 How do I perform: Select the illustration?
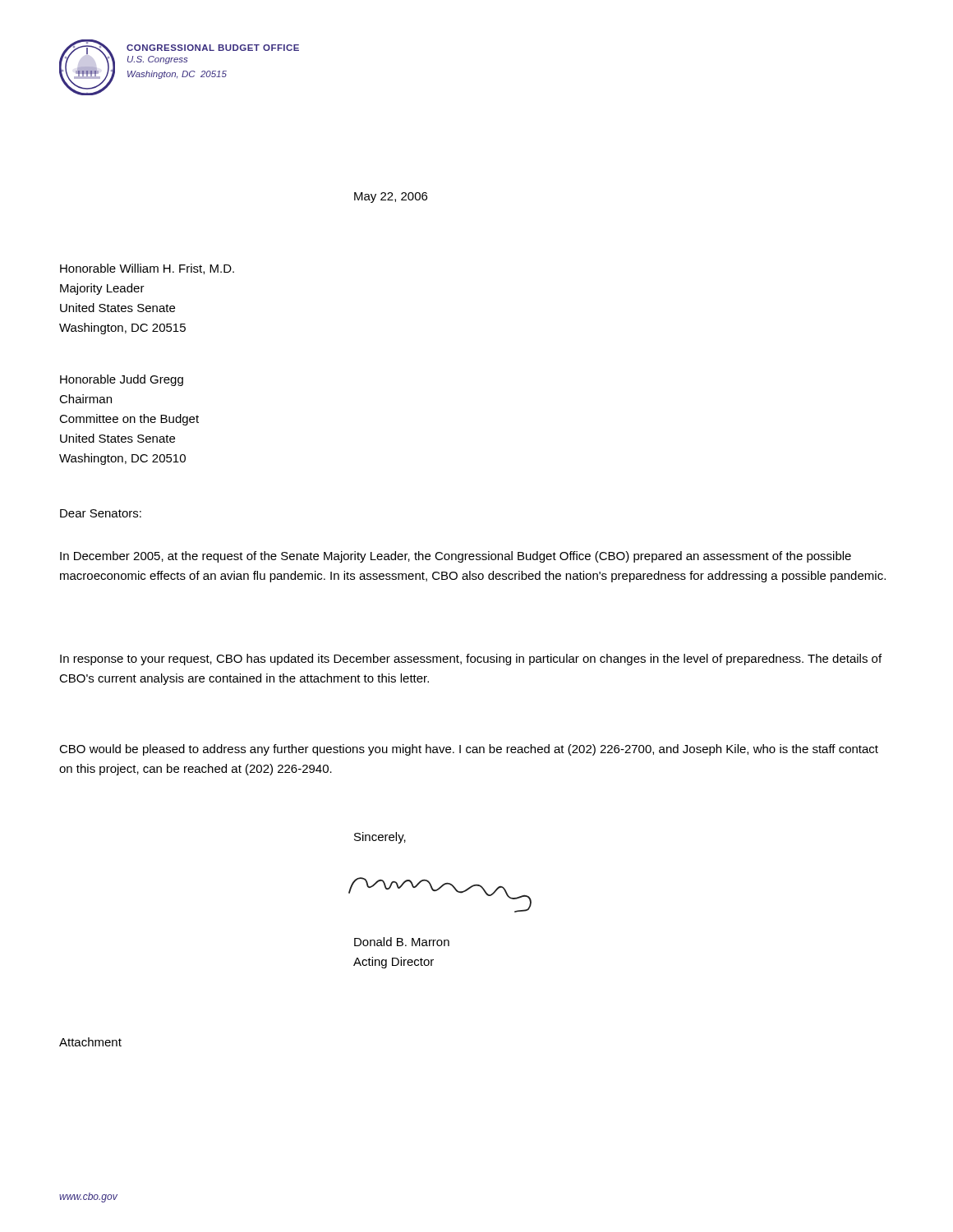tap(440, 888)
